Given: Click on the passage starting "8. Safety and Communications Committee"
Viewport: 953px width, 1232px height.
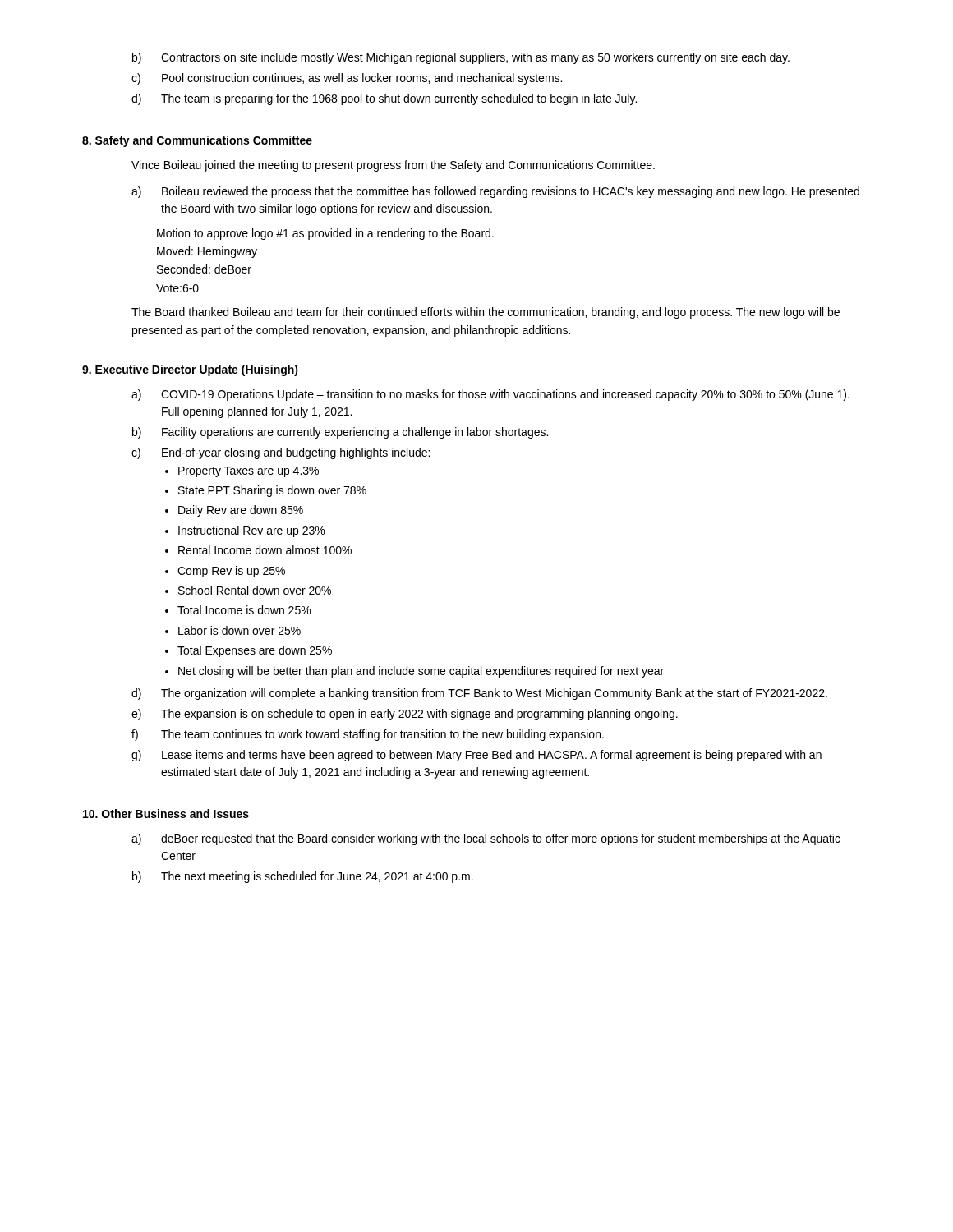Looking at the screenshot, I should coord(197,140).
